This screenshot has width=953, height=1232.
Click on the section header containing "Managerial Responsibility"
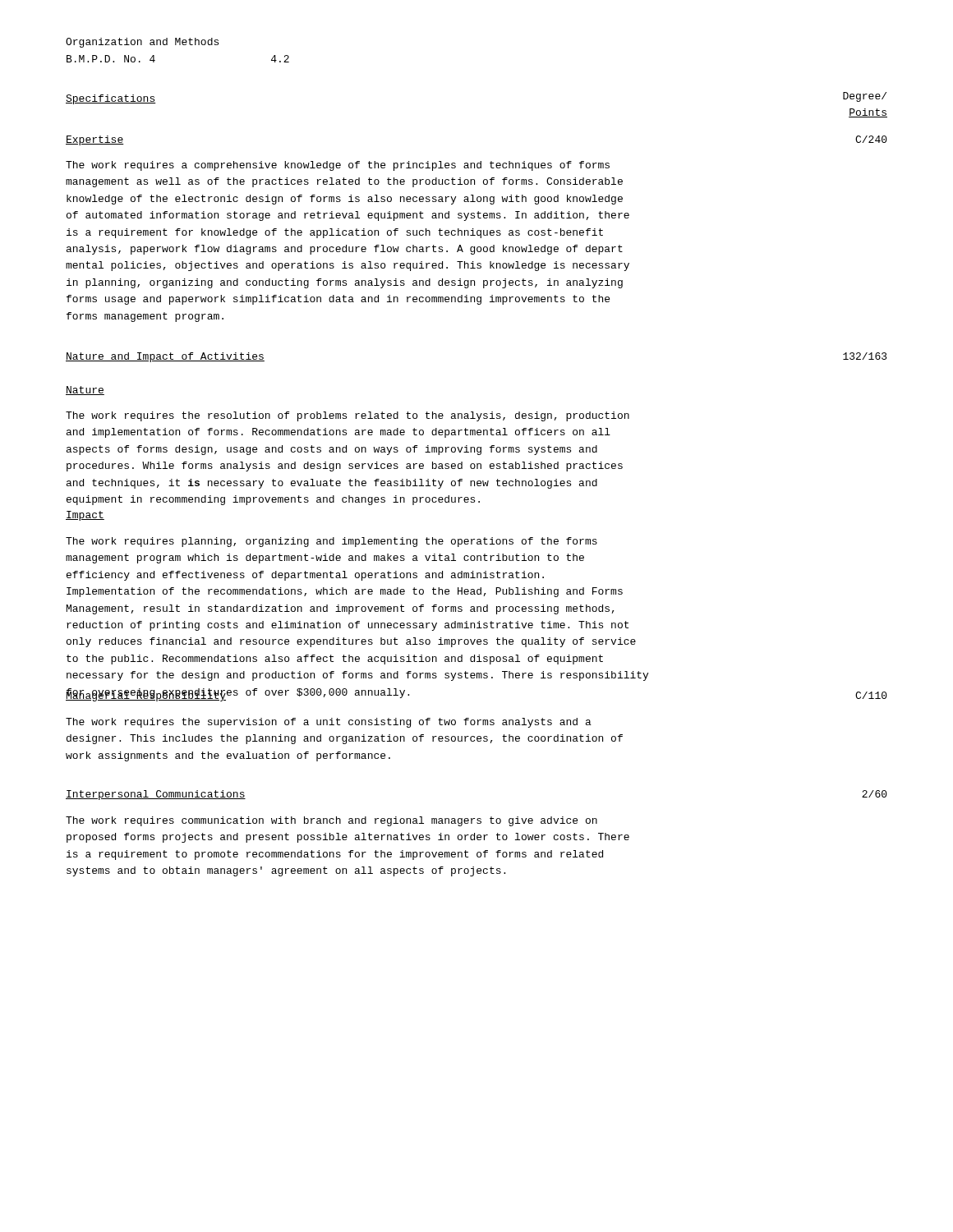146,696
